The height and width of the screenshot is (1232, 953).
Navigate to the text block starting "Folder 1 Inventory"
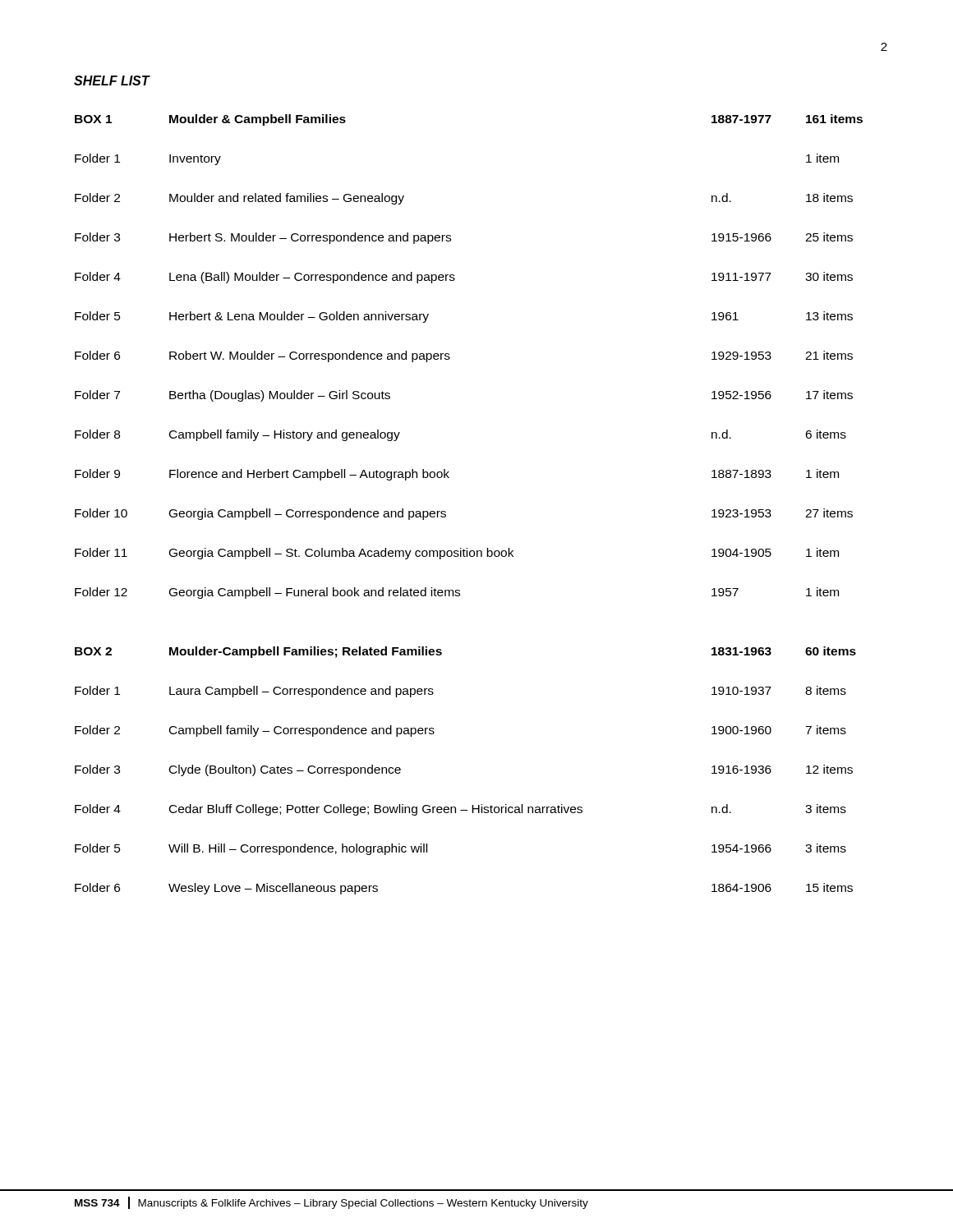click(93, 159)
